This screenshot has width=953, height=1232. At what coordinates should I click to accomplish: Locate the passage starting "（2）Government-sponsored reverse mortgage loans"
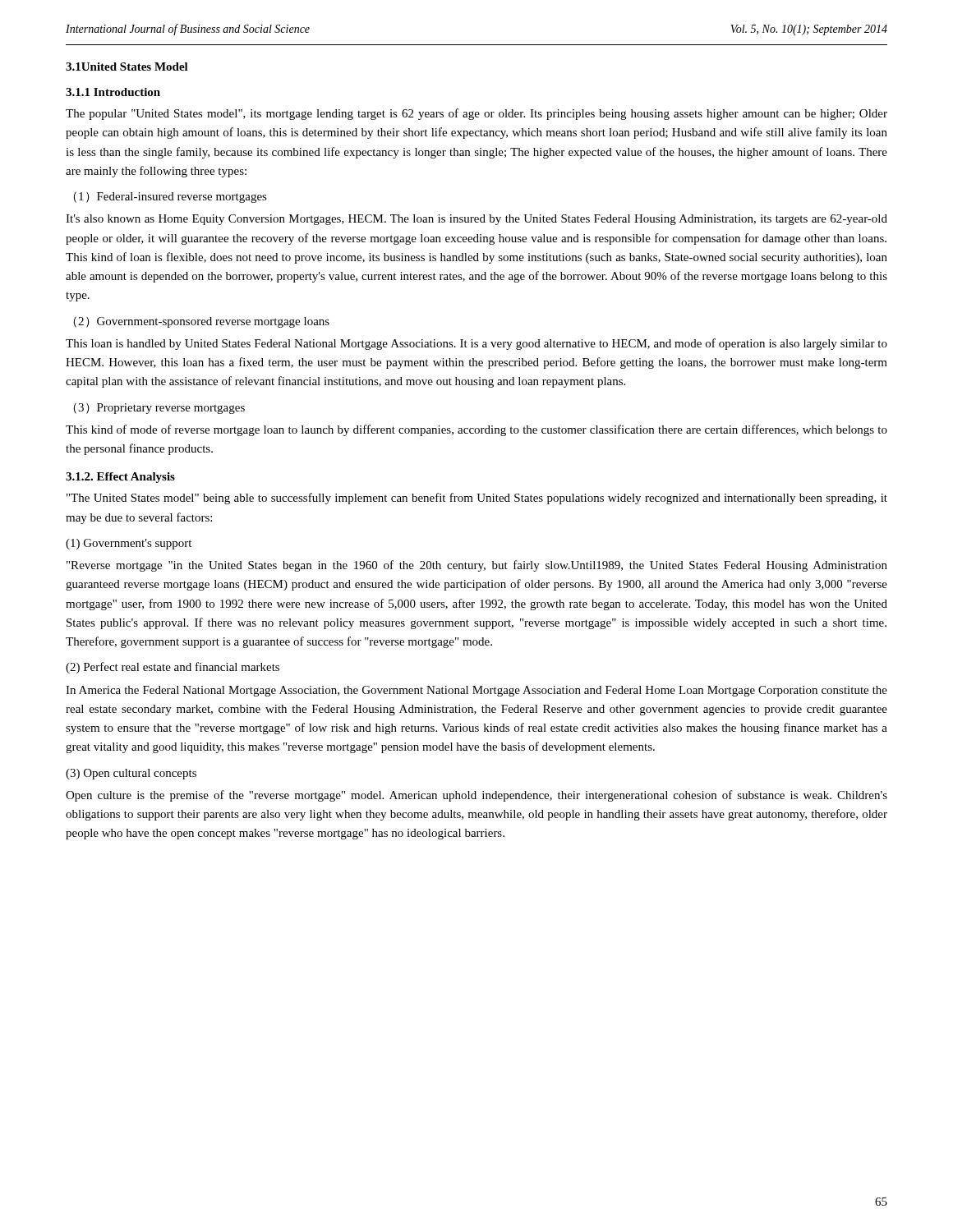pos(198,321)
